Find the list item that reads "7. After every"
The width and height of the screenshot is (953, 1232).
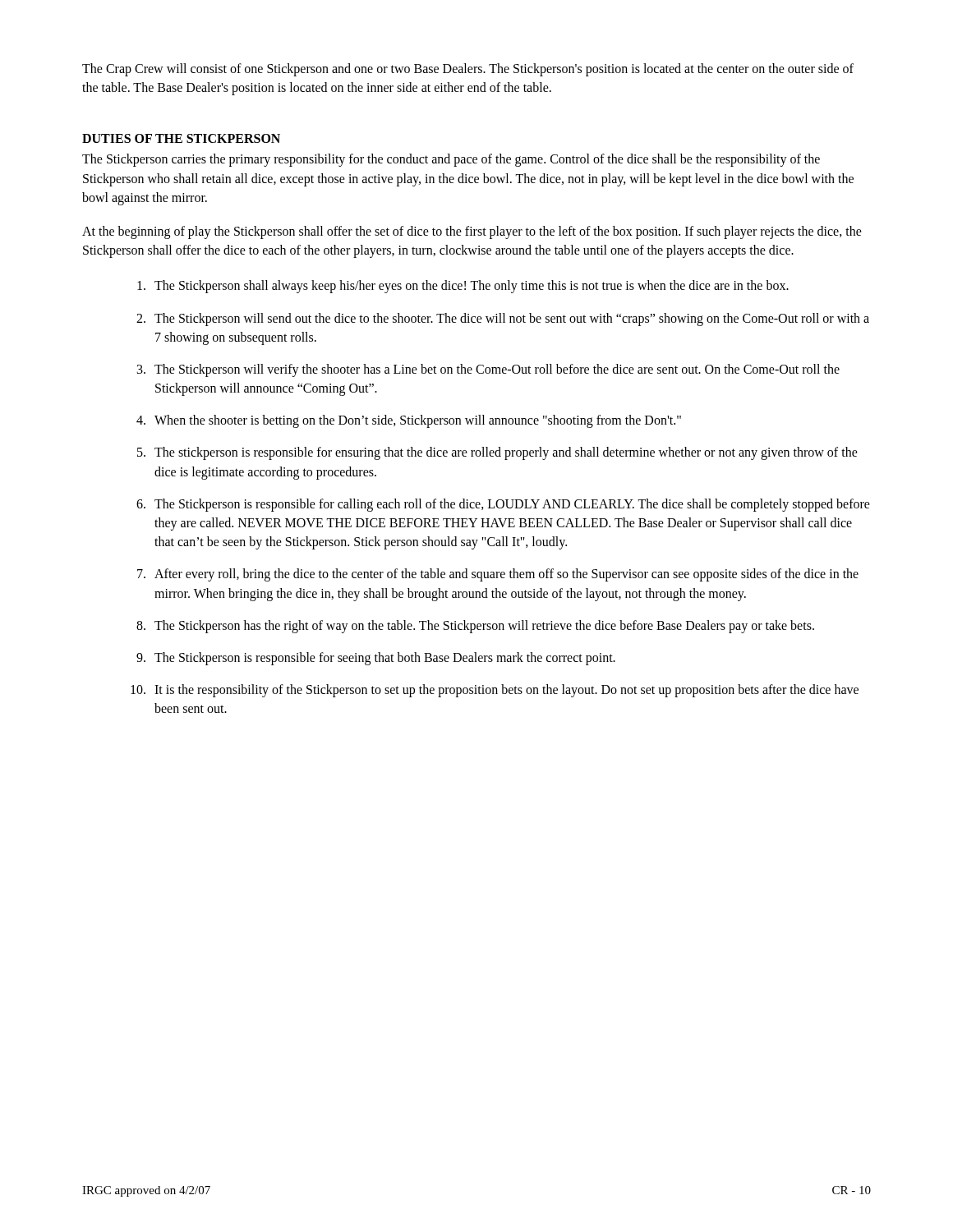[493, 584]
